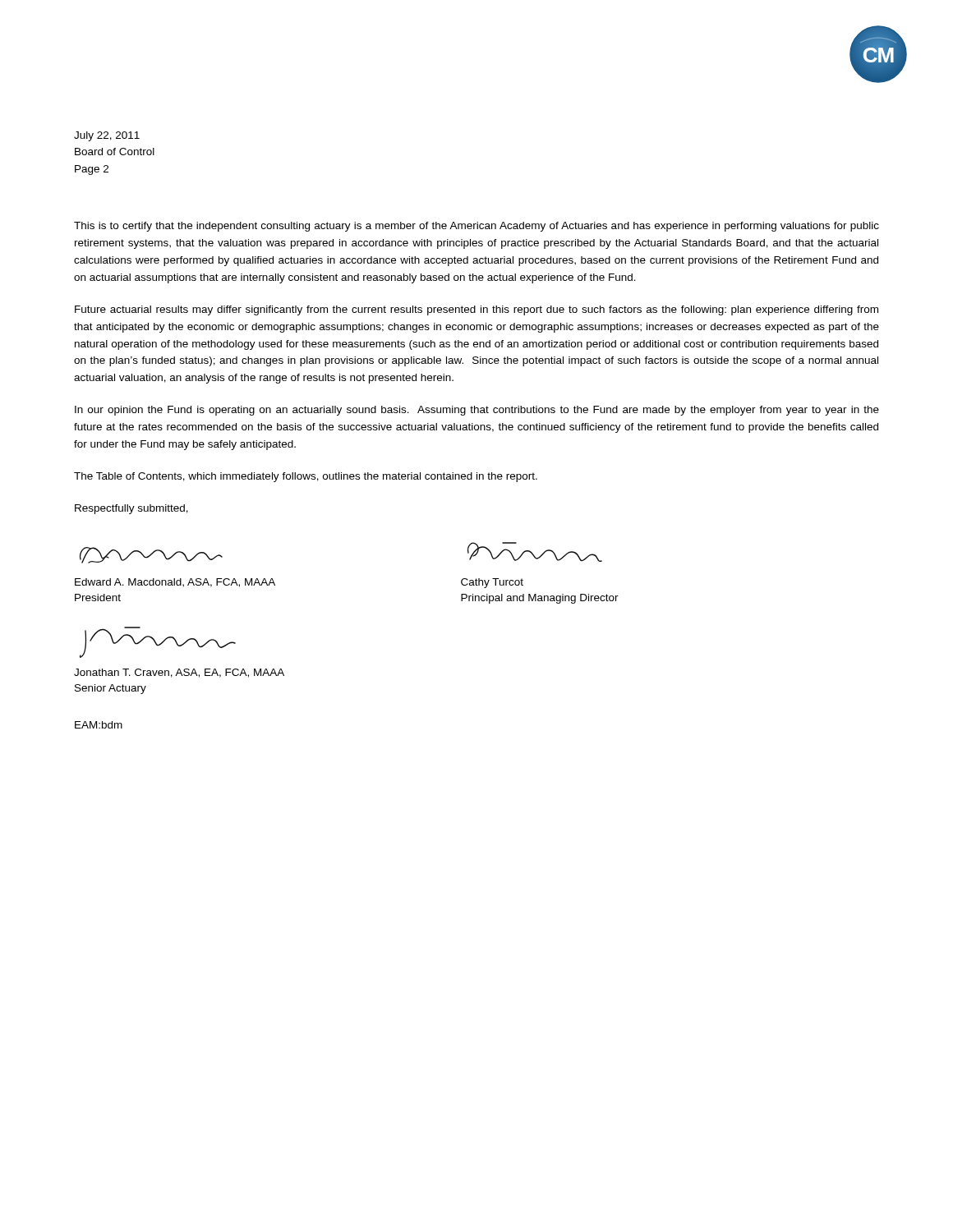Click on the text that reads "July 22, 2011 Board of Control Page 2"
This screenshot has height=1232, width=953.
tap(114, 152)
